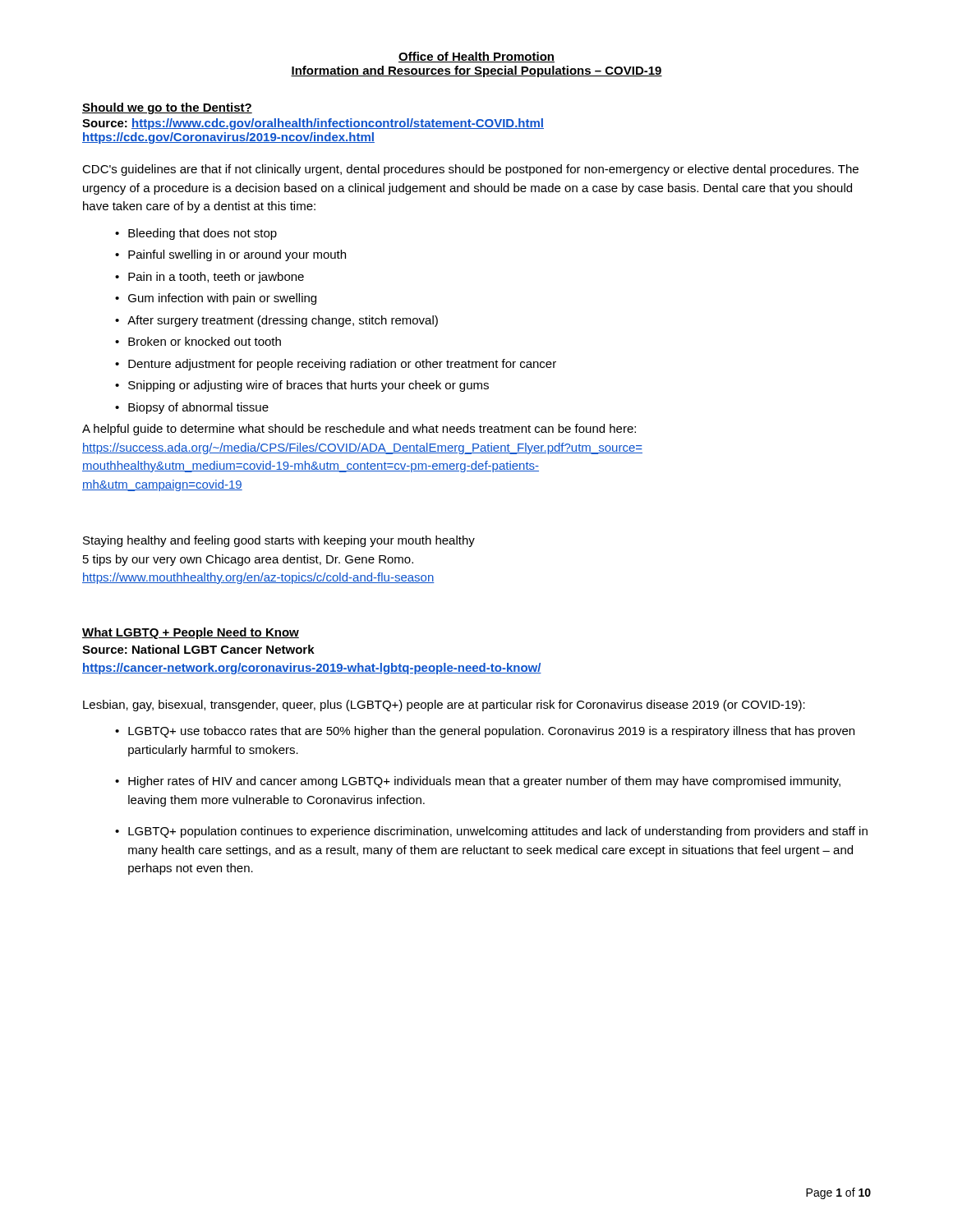
Task: Find the block starting "Staying healthy and feeling good"
Action: [278, 559]
